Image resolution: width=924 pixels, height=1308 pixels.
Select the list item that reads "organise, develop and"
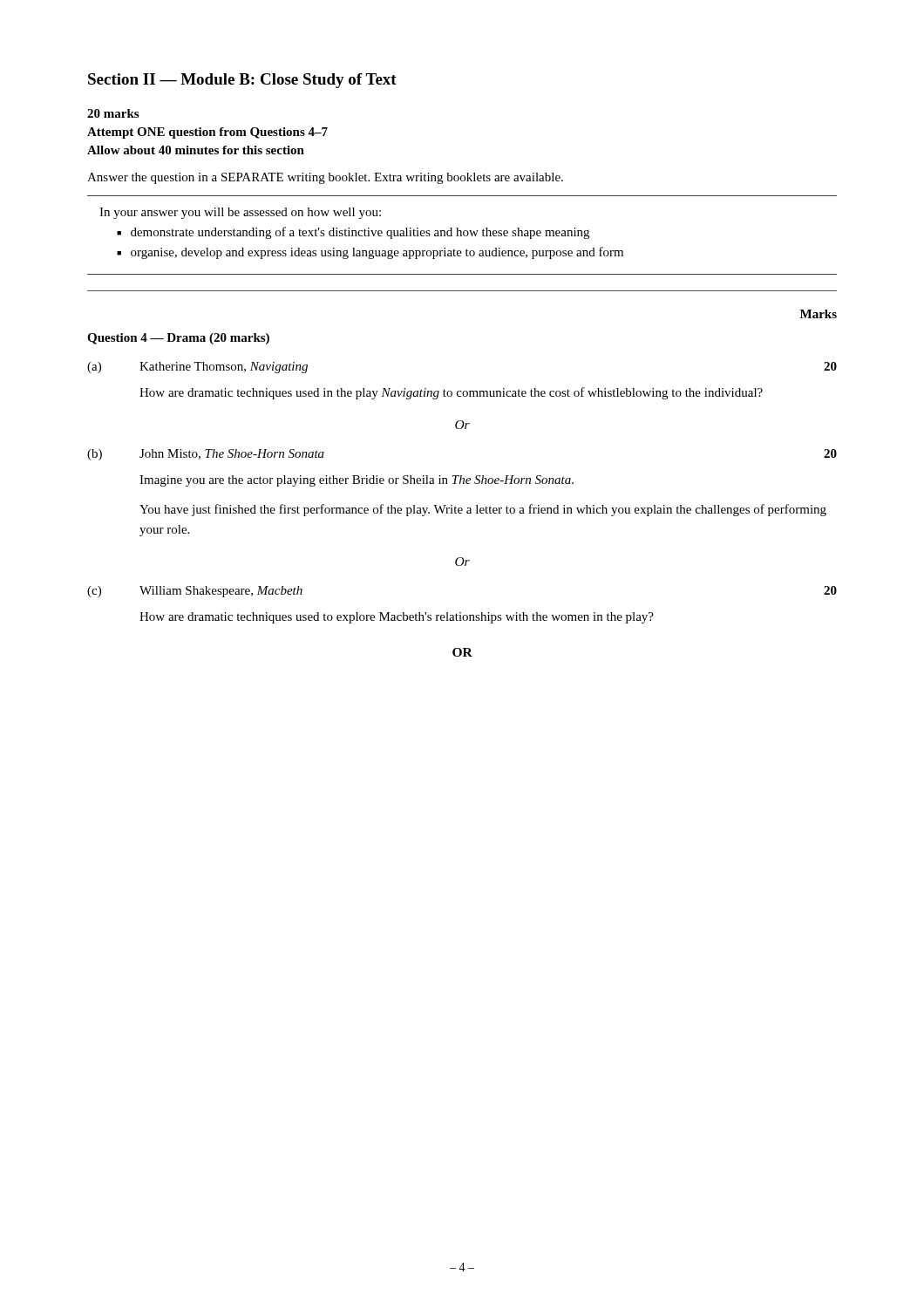click(377, 252)
